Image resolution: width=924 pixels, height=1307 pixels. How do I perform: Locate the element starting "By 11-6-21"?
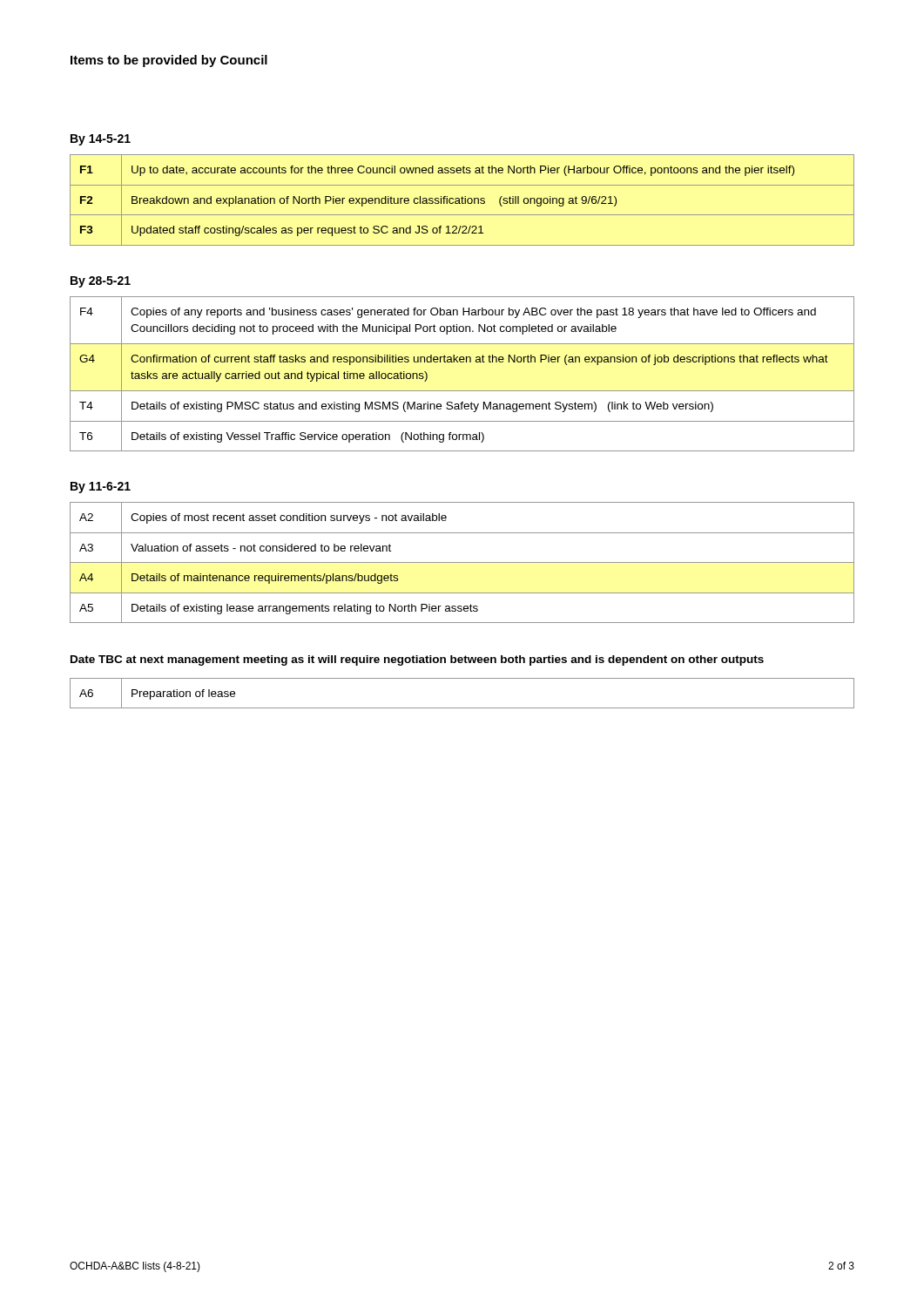[100, 486]
